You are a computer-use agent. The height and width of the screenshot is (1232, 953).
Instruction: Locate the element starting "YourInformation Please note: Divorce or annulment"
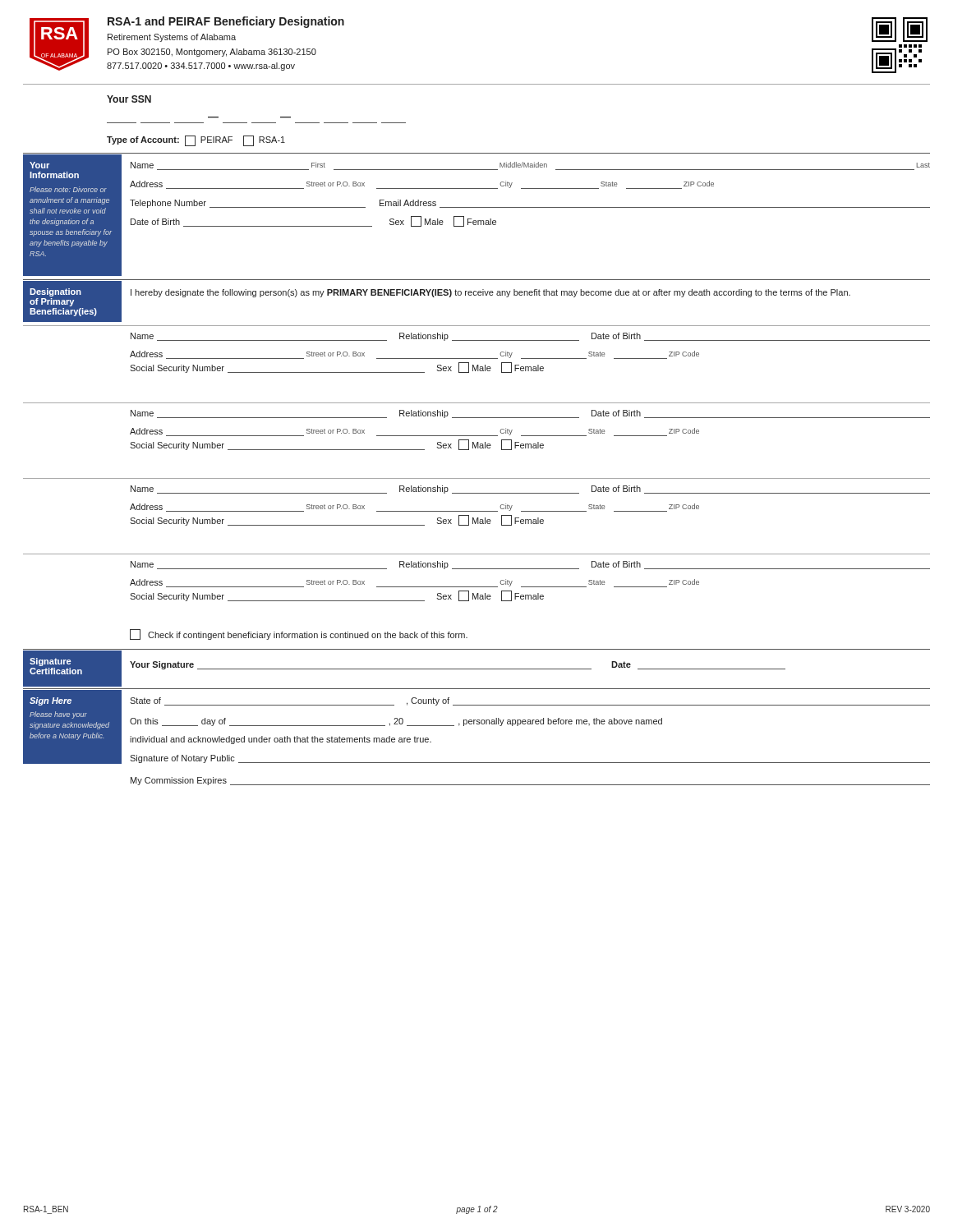(72, 210)
